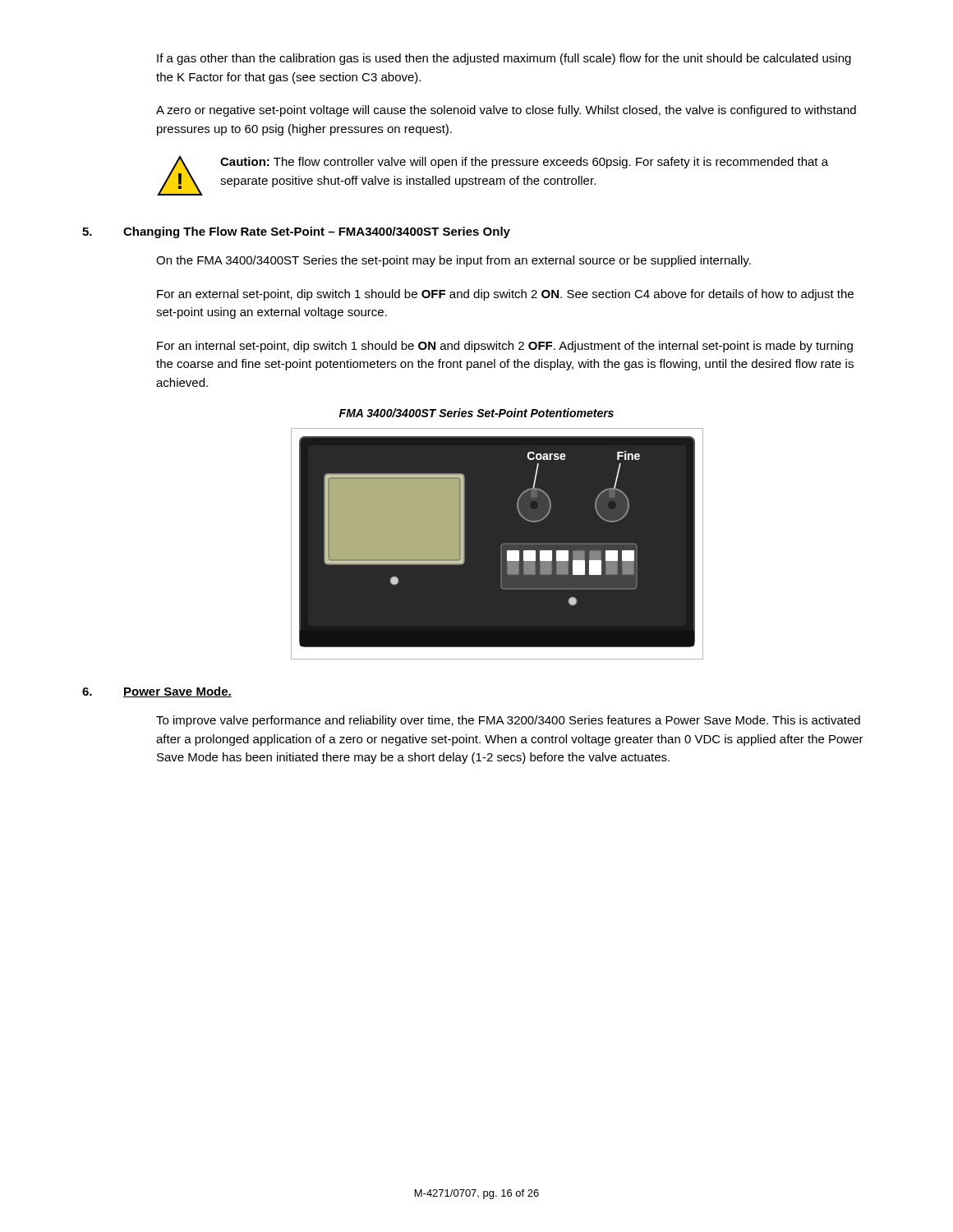
Task: Click where it says "FMA 3400/3400ST Series Set-Point Potentiometers"
Action: (476, 413)
